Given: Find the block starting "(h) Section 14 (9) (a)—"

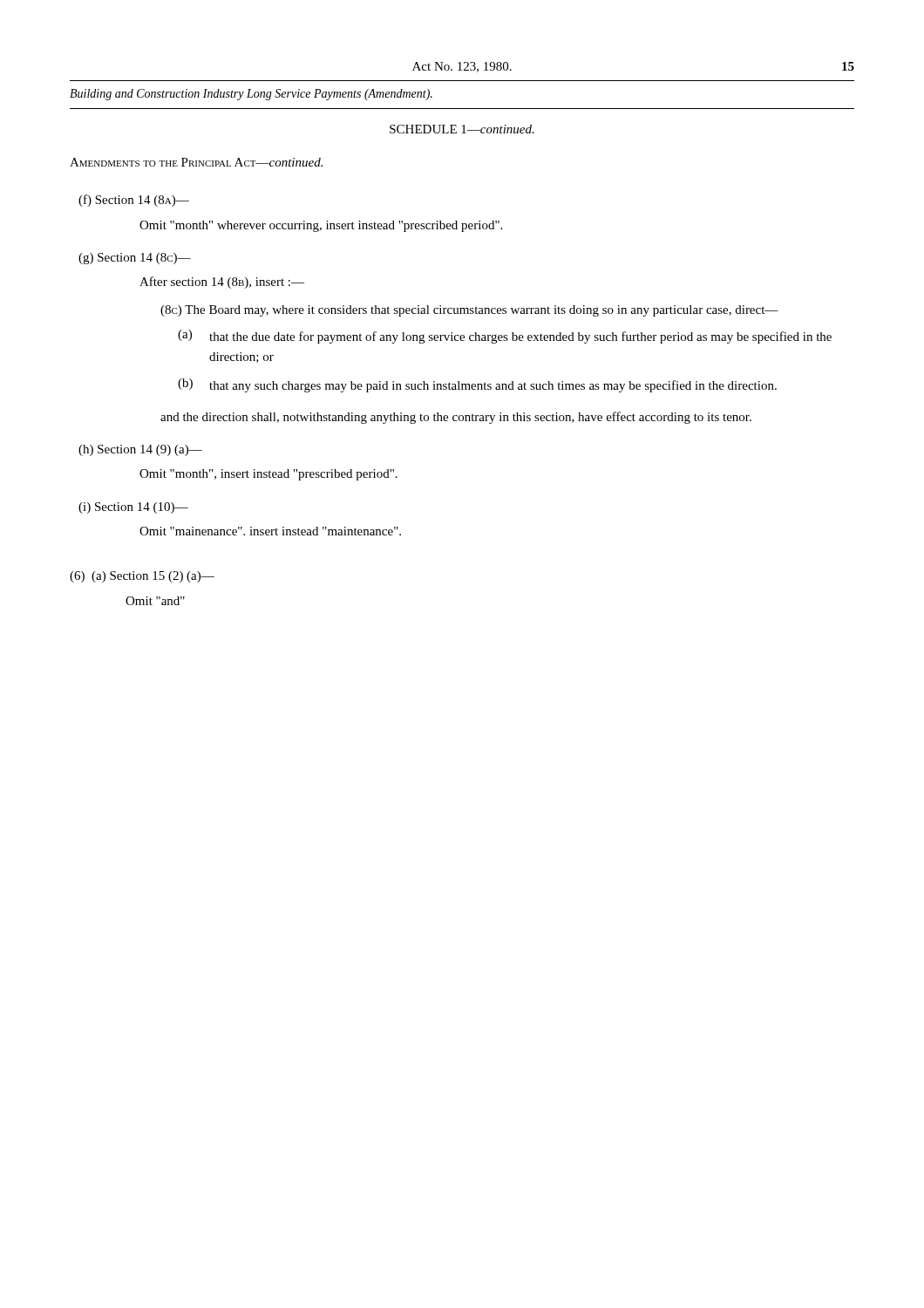Looking at the screenshot, I should (140, 450).
